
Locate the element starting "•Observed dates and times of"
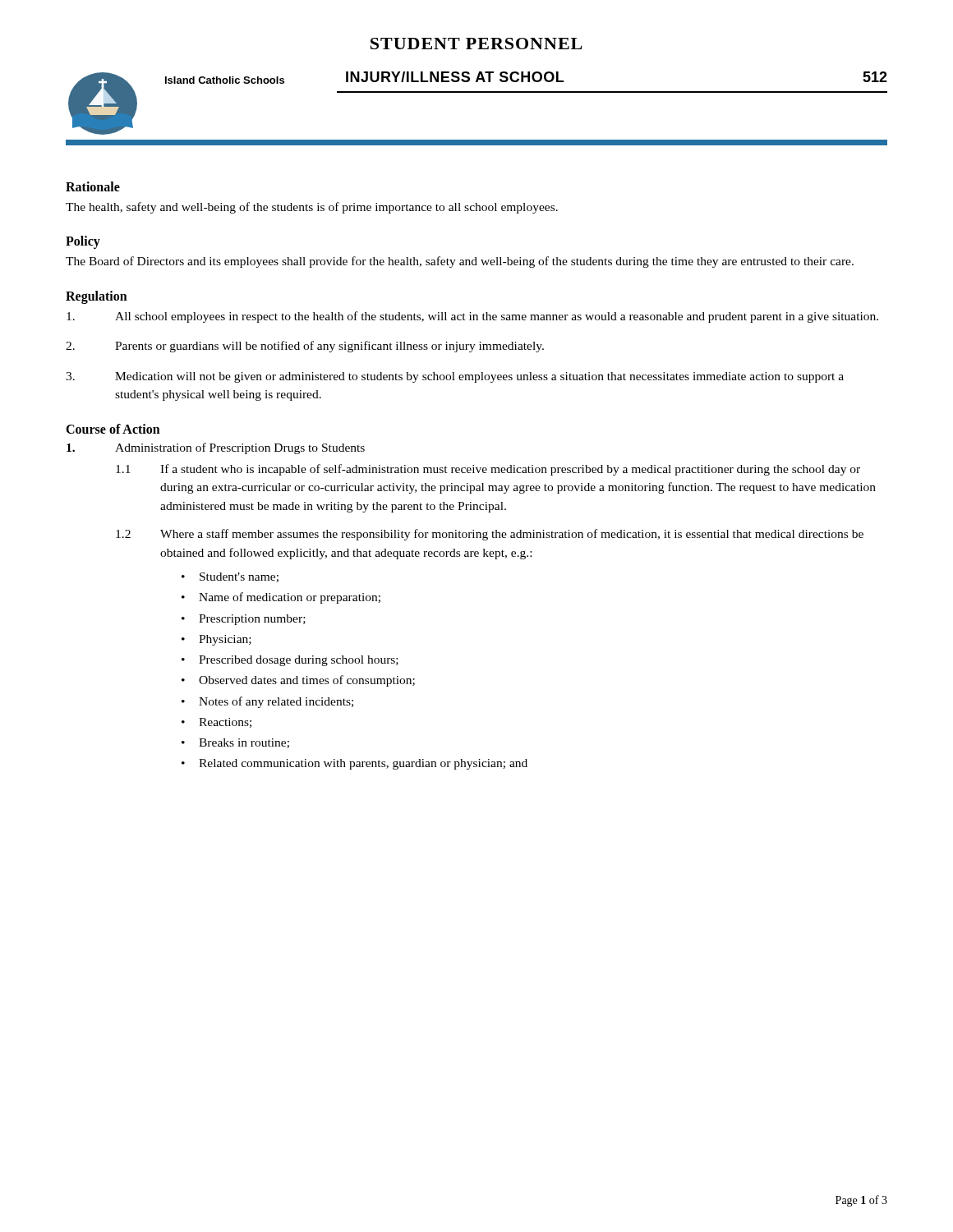coord(298,680)
